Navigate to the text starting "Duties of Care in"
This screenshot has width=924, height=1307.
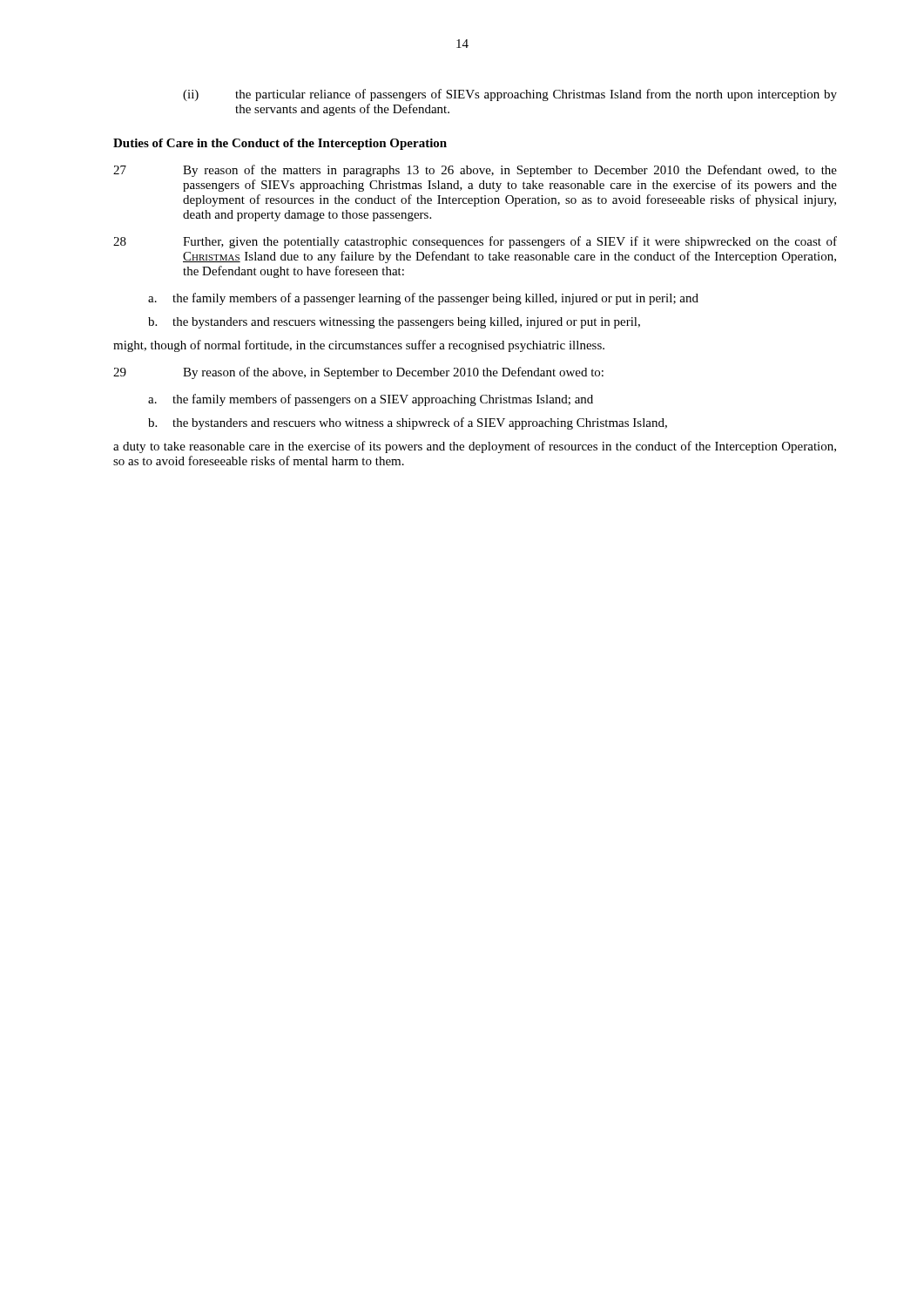click(280, 143)
